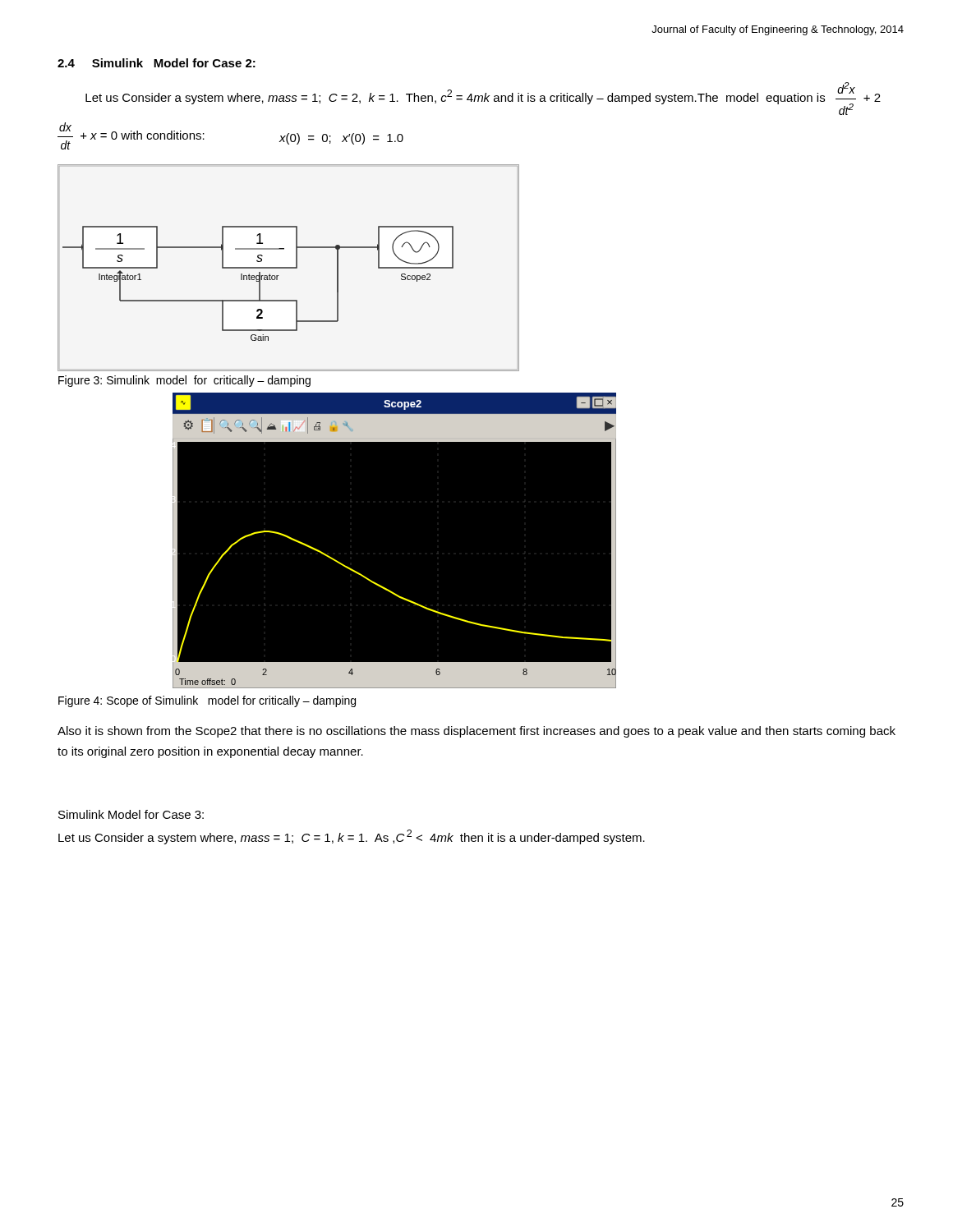The width and height of the screenshot is (953, 1232).
Task: Point to the formula beginning "x(0) = 0;"
Action: coord(341,138)
